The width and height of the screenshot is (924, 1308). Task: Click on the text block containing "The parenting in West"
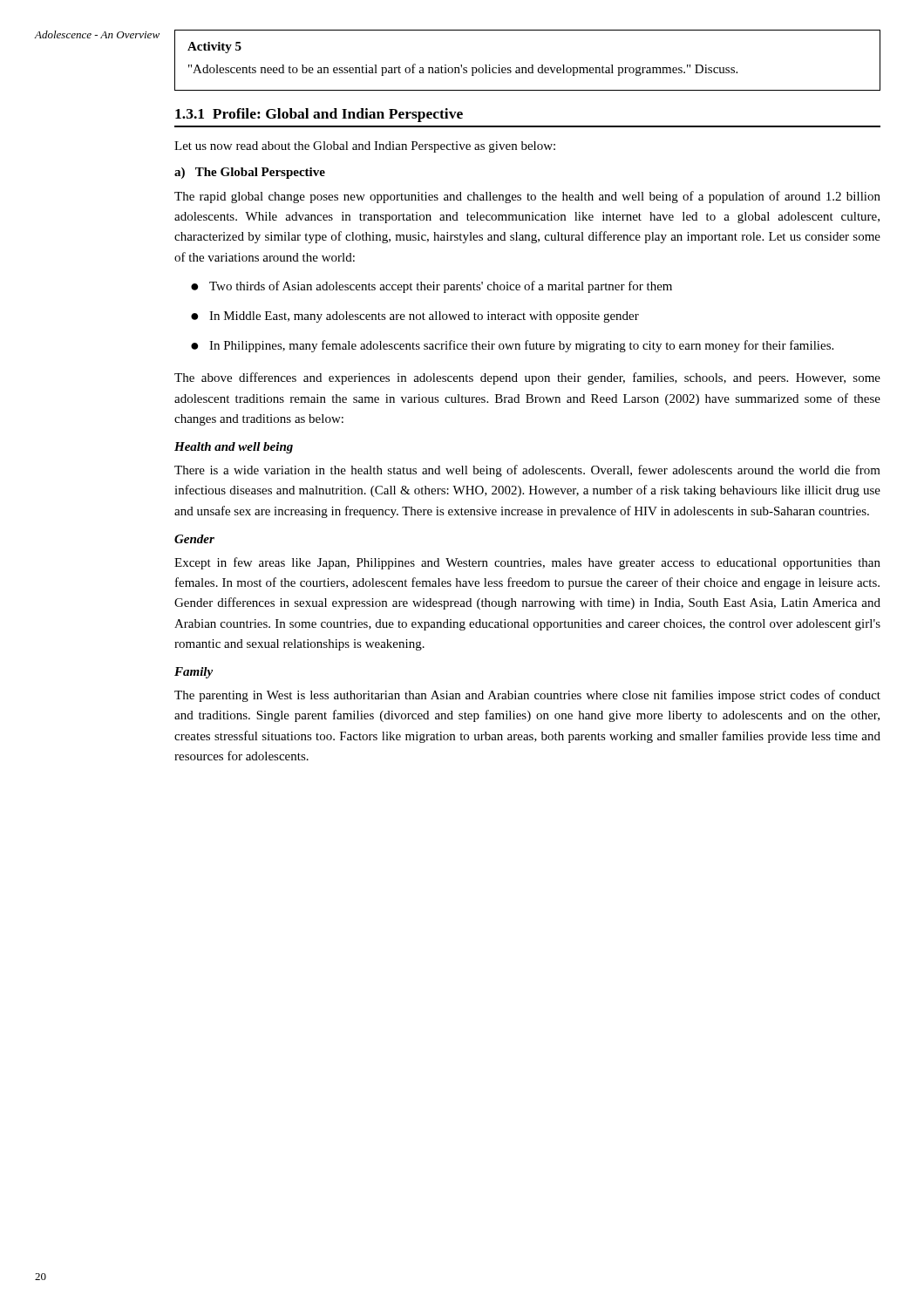527,726
